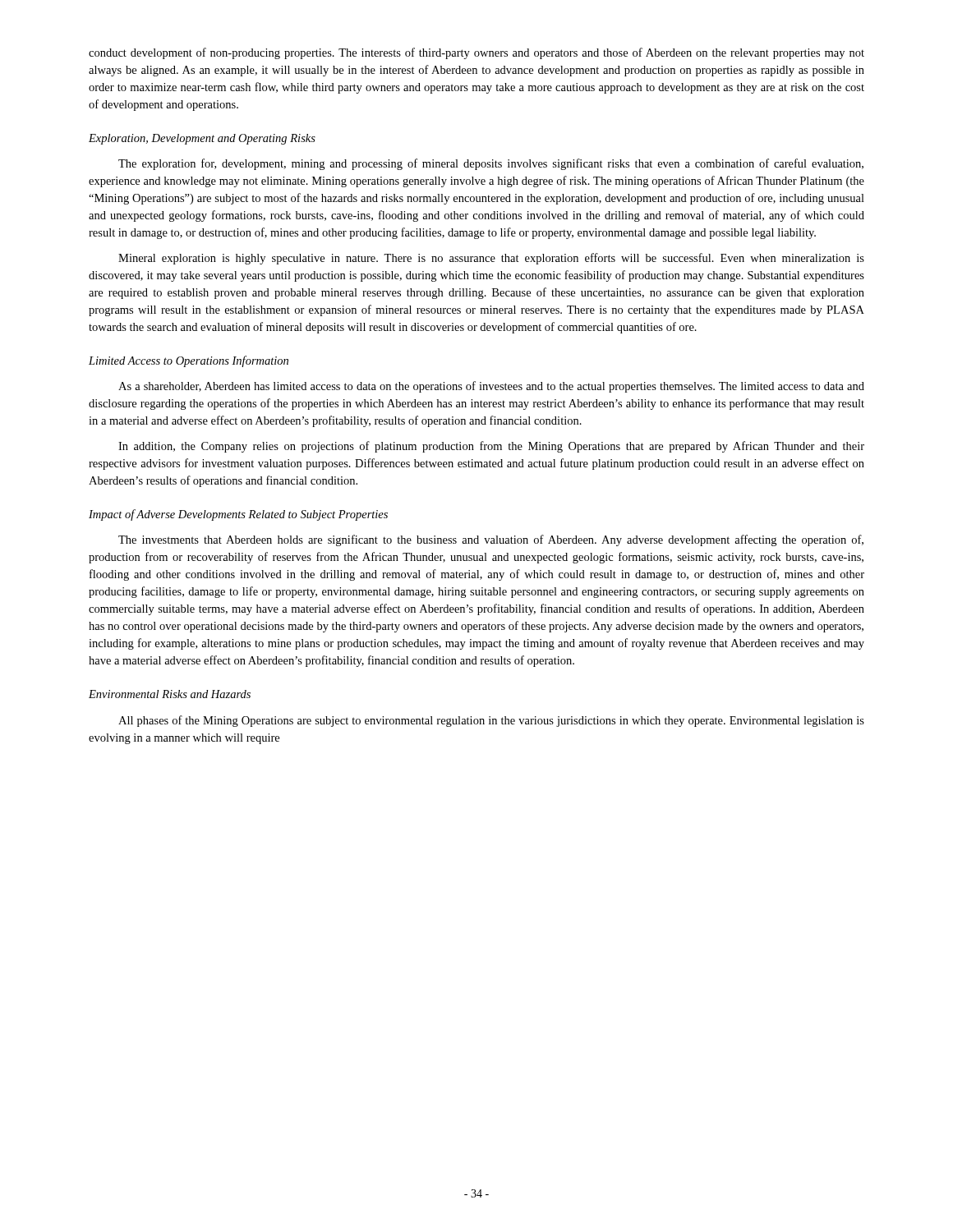Where is the section header that starts "Impact of Adverse Developments Related to Subject"?

coord(238,514)
